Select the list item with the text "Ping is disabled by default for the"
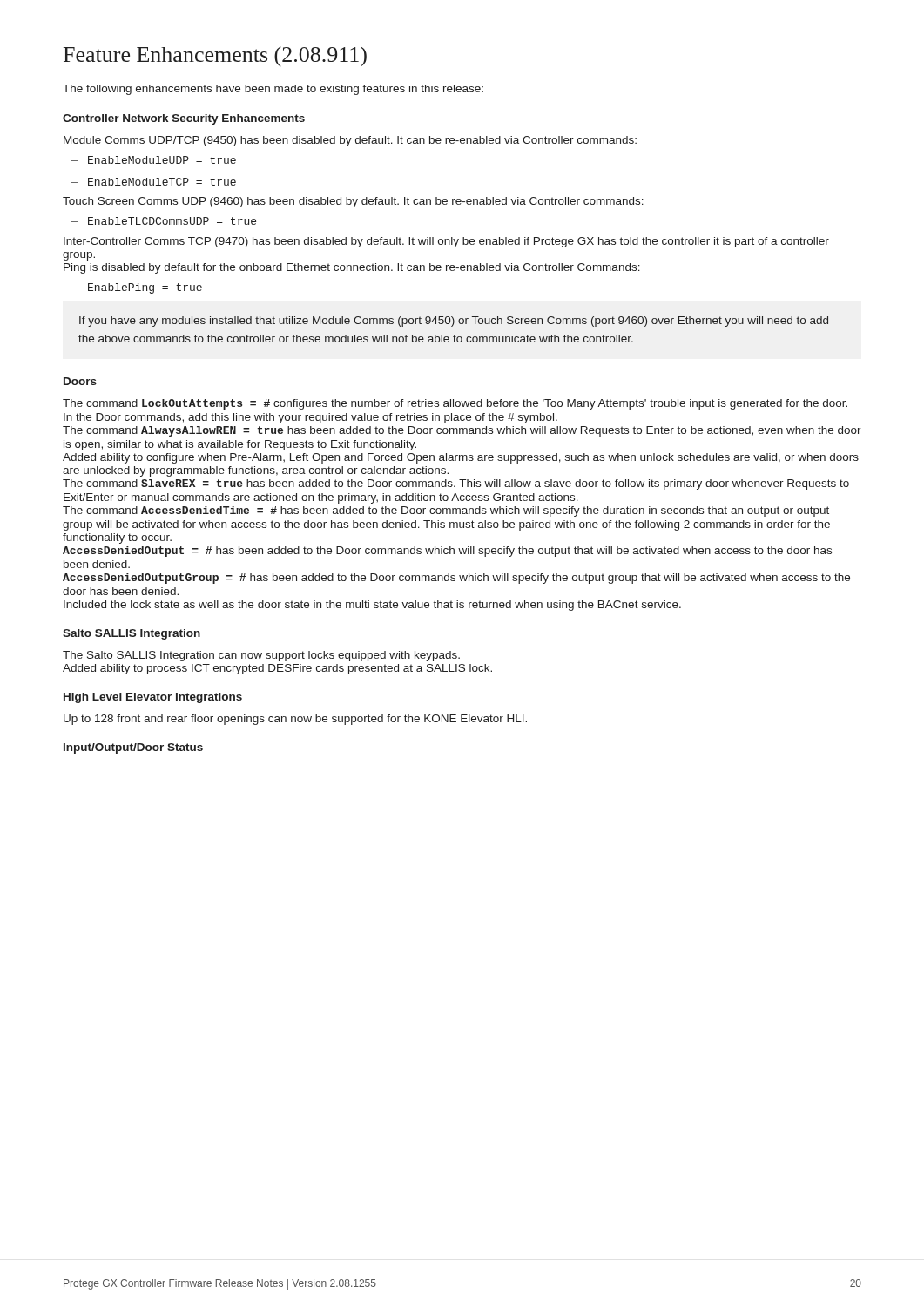924x1307 pixels. click(462, 278)
